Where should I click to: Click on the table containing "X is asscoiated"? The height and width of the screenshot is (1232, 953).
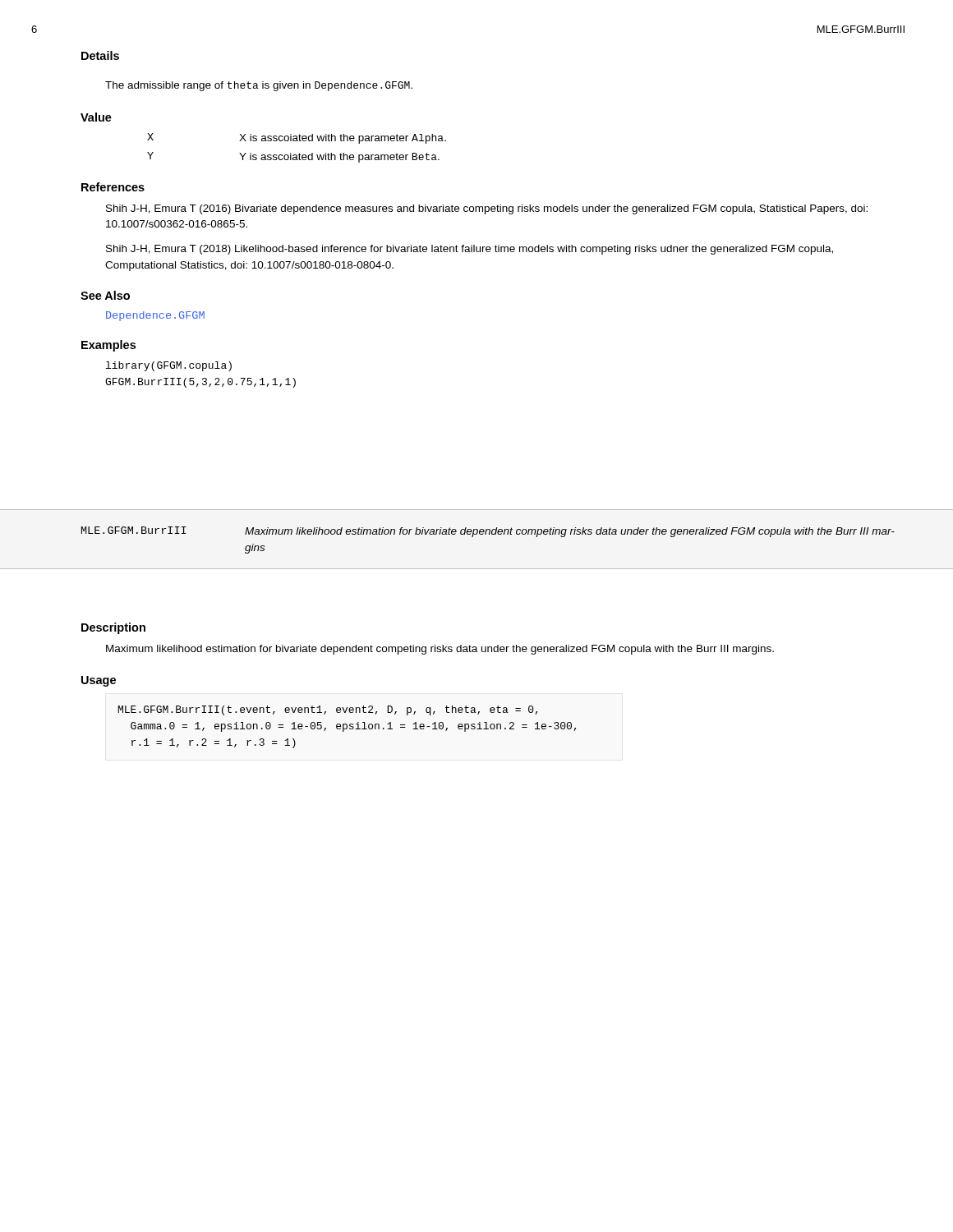point(526,147)
